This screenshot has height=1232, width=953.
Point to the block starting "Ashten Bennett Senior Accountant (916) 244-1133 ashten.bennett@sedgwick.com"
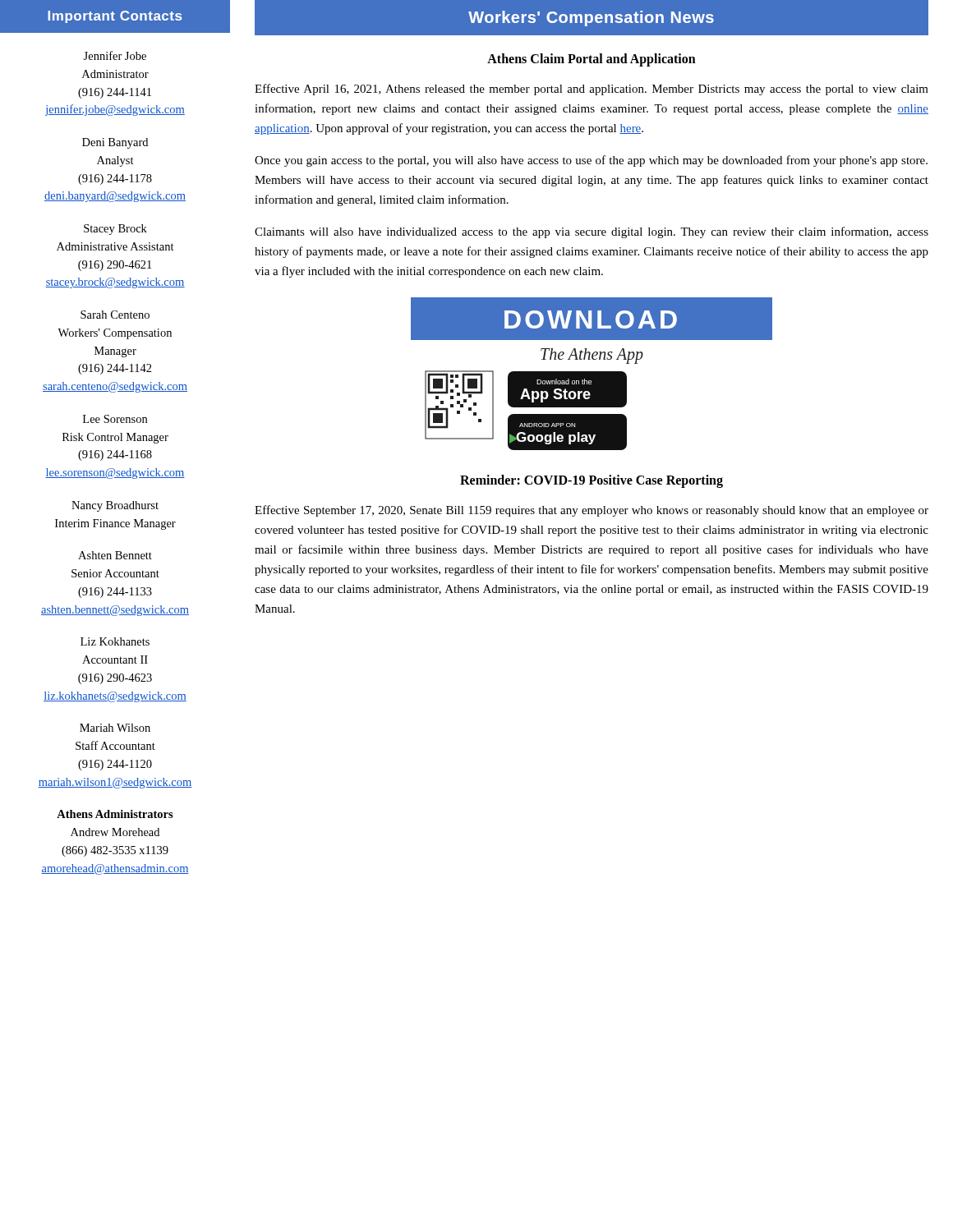point(115,583)
